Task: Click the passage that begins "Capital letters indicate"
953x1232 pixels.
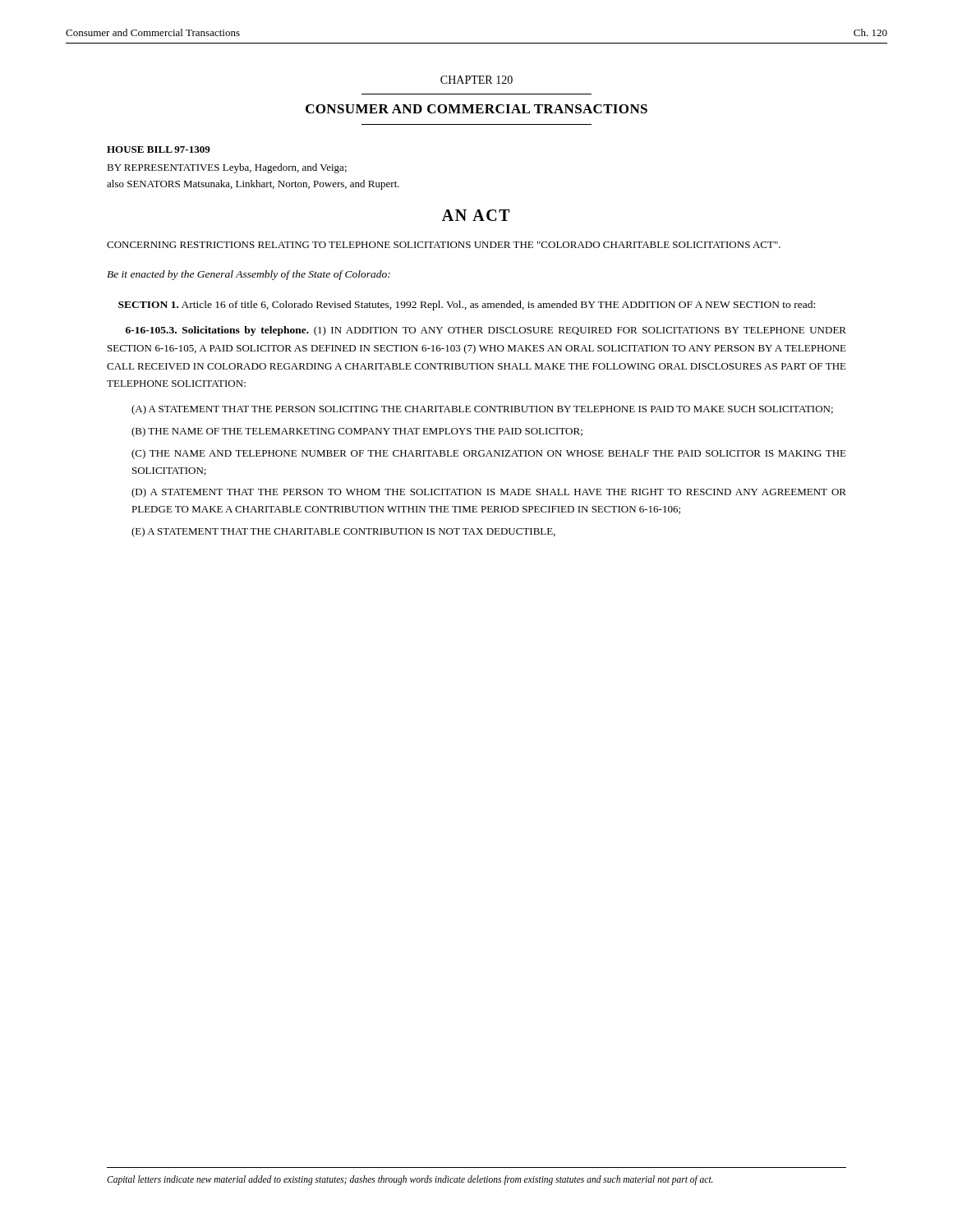Action: coord(410,1179)
